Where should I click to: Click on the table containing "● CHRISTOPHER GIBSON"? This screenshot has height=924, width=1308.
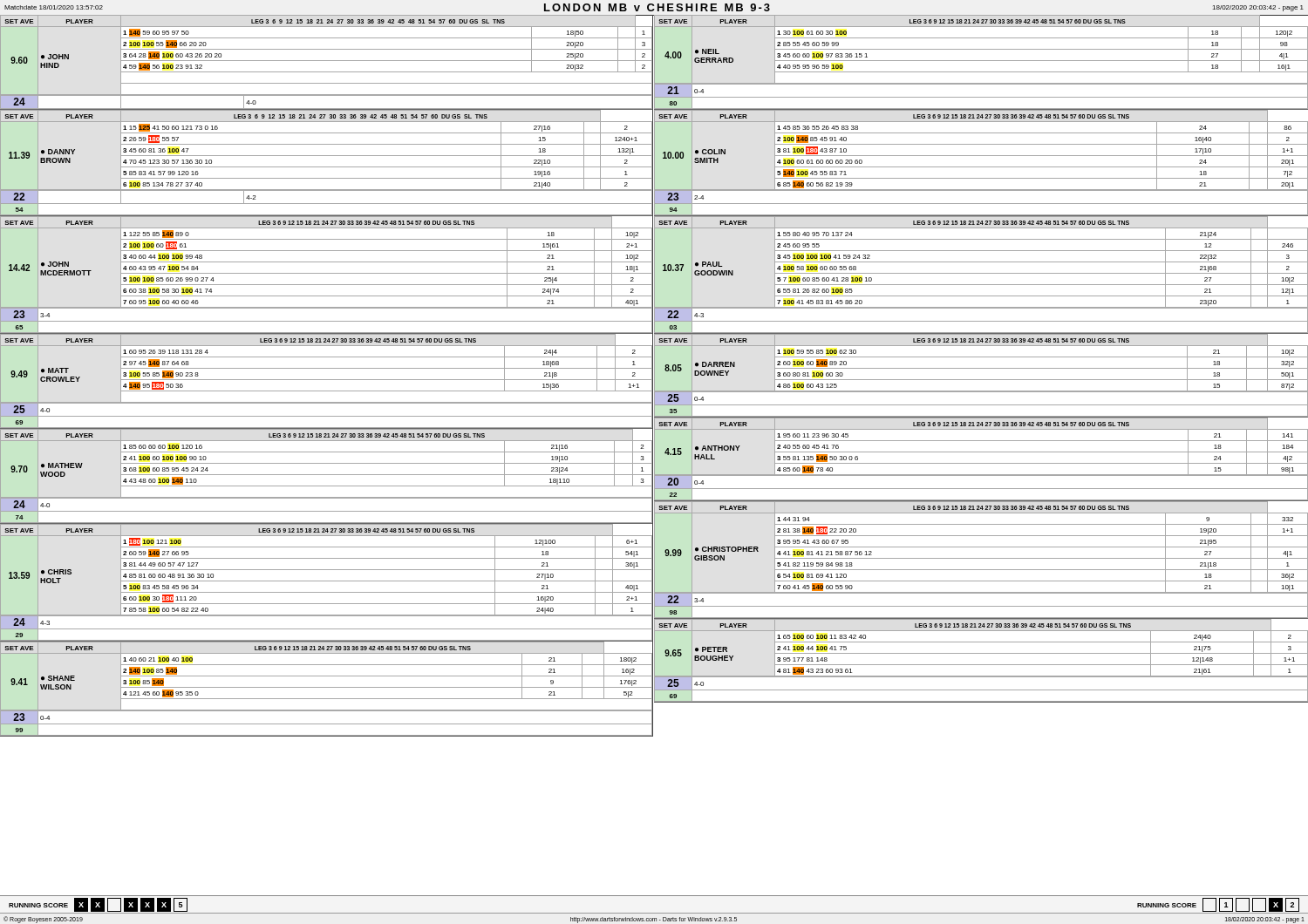pos(981,560)
